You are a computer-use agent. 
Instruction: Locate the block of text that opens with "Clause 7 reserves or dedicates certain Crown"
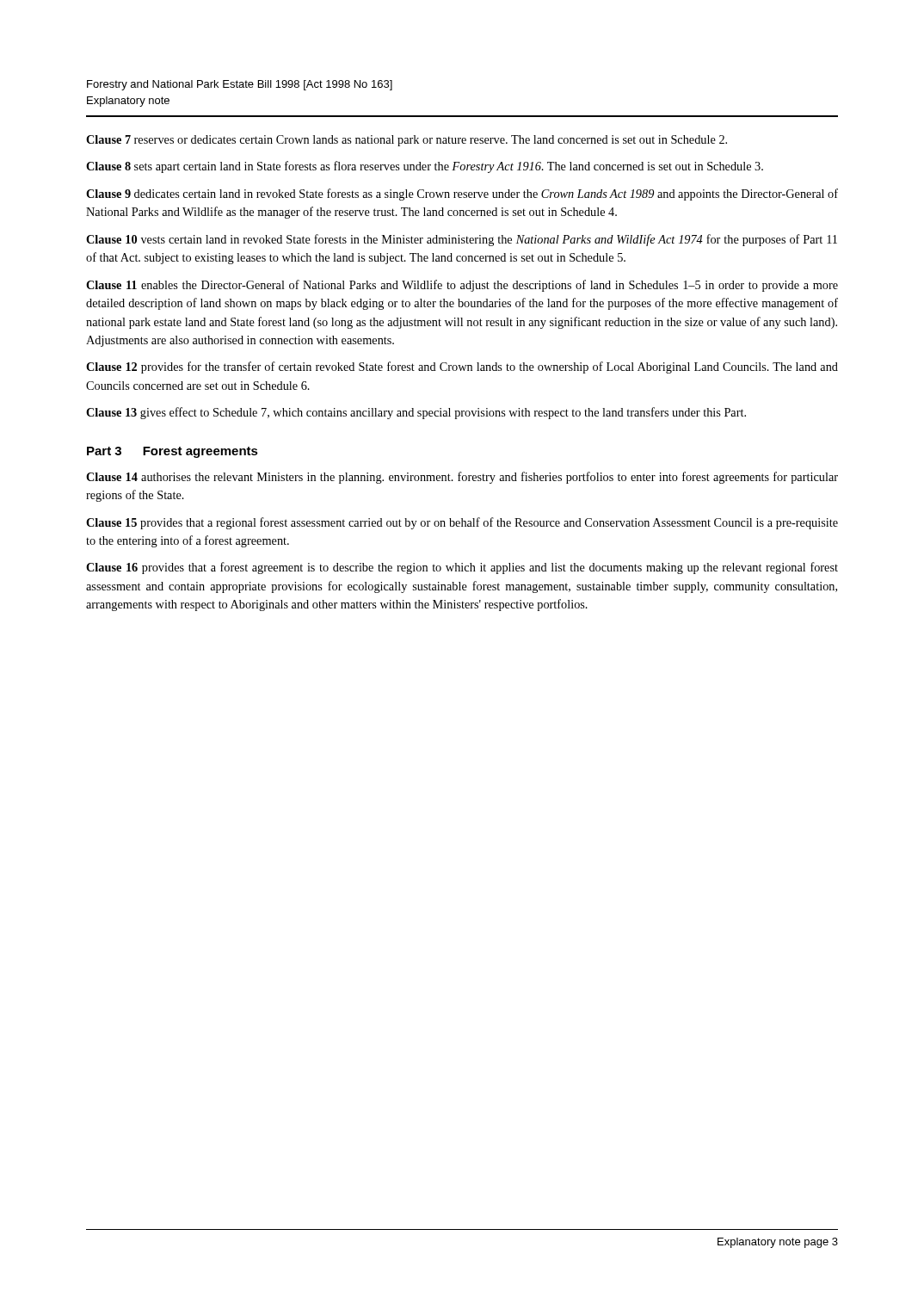pos(407,139)
